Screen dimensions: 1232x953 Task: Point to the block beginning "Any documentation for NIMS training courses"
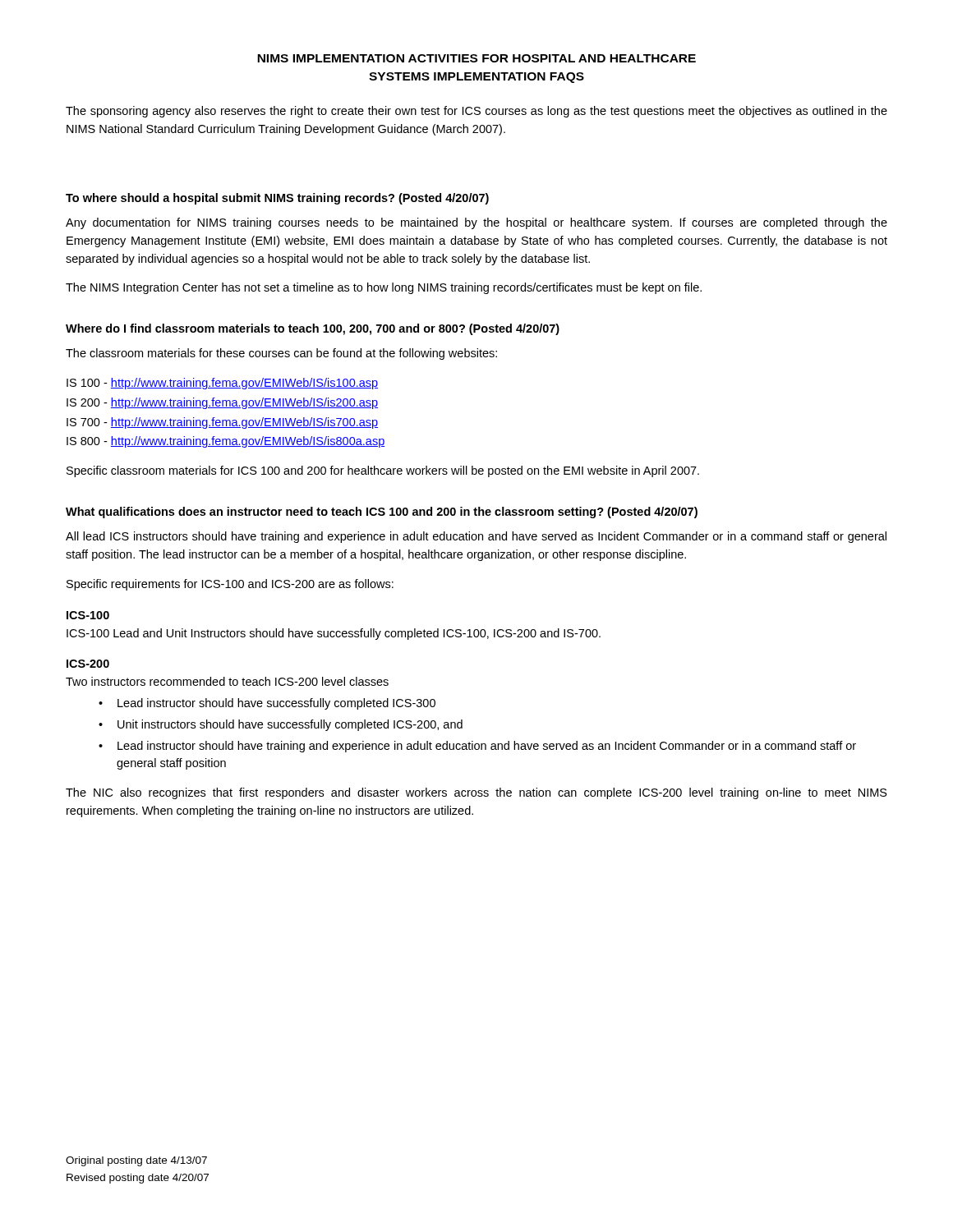[x=476, y=241]
